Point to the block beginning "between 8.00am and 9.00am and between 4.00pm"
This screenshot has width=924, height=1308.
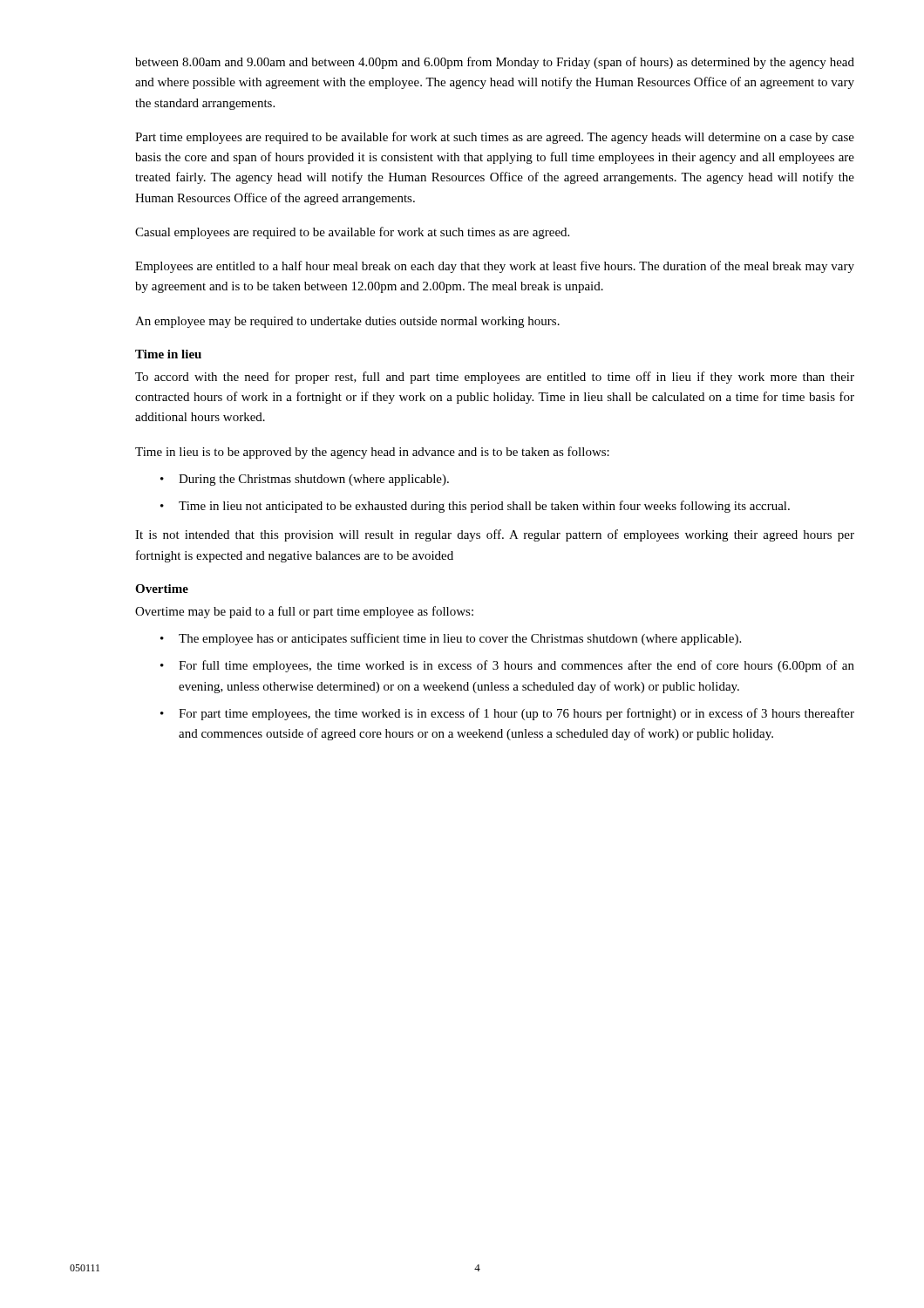click(x=495, y=82)
